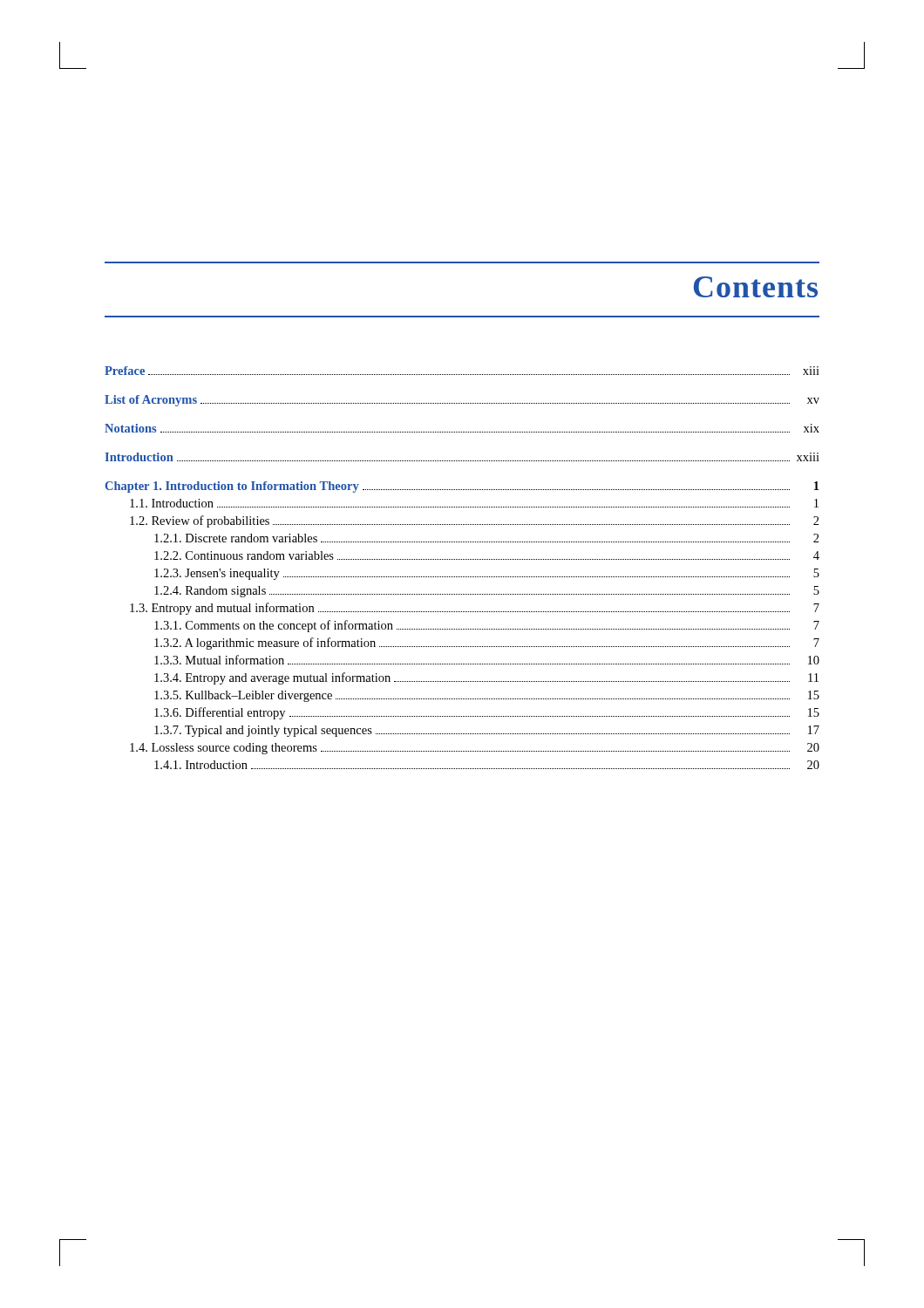Point to "2.3. Jensen's inequality 5"
The height and width of the screenshot is (1308, 924).
pyautogui.click(x=462, y=573)
